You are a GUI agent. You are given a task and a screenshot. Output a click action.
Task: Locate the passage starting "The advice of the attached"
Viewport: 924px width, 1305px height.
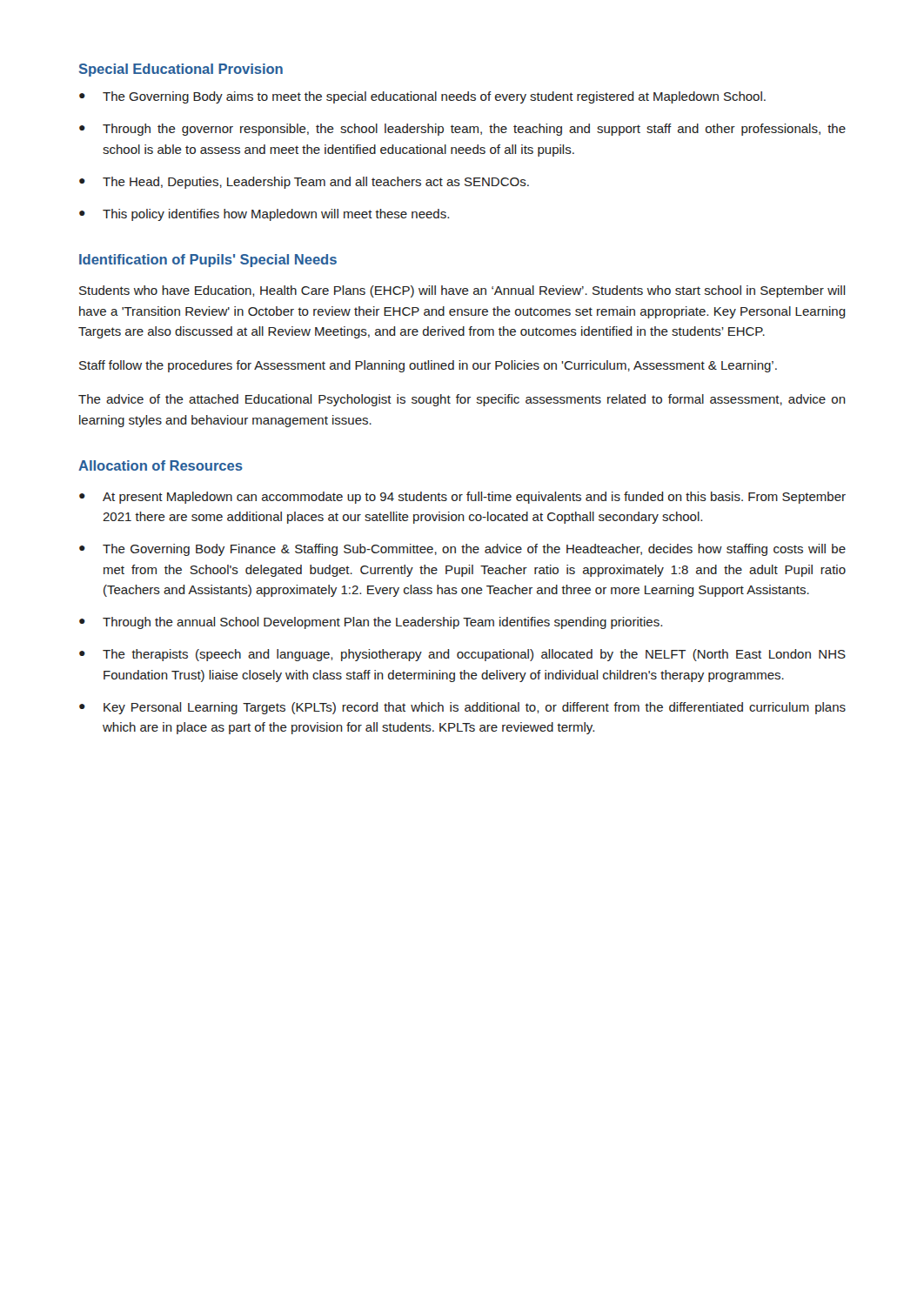point(462,409)
